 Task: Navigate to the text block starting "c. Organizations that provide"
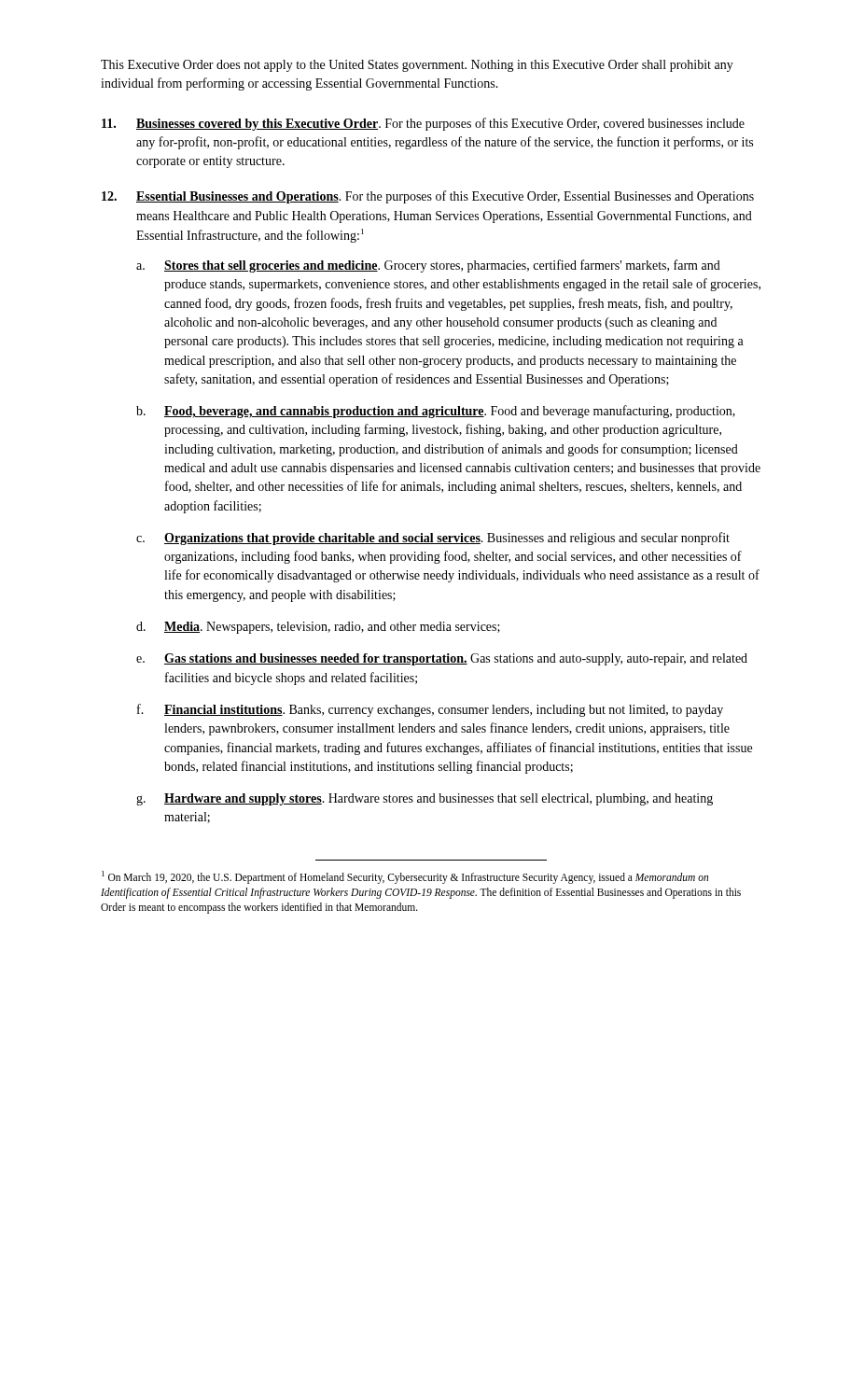(x=449, y=567)
